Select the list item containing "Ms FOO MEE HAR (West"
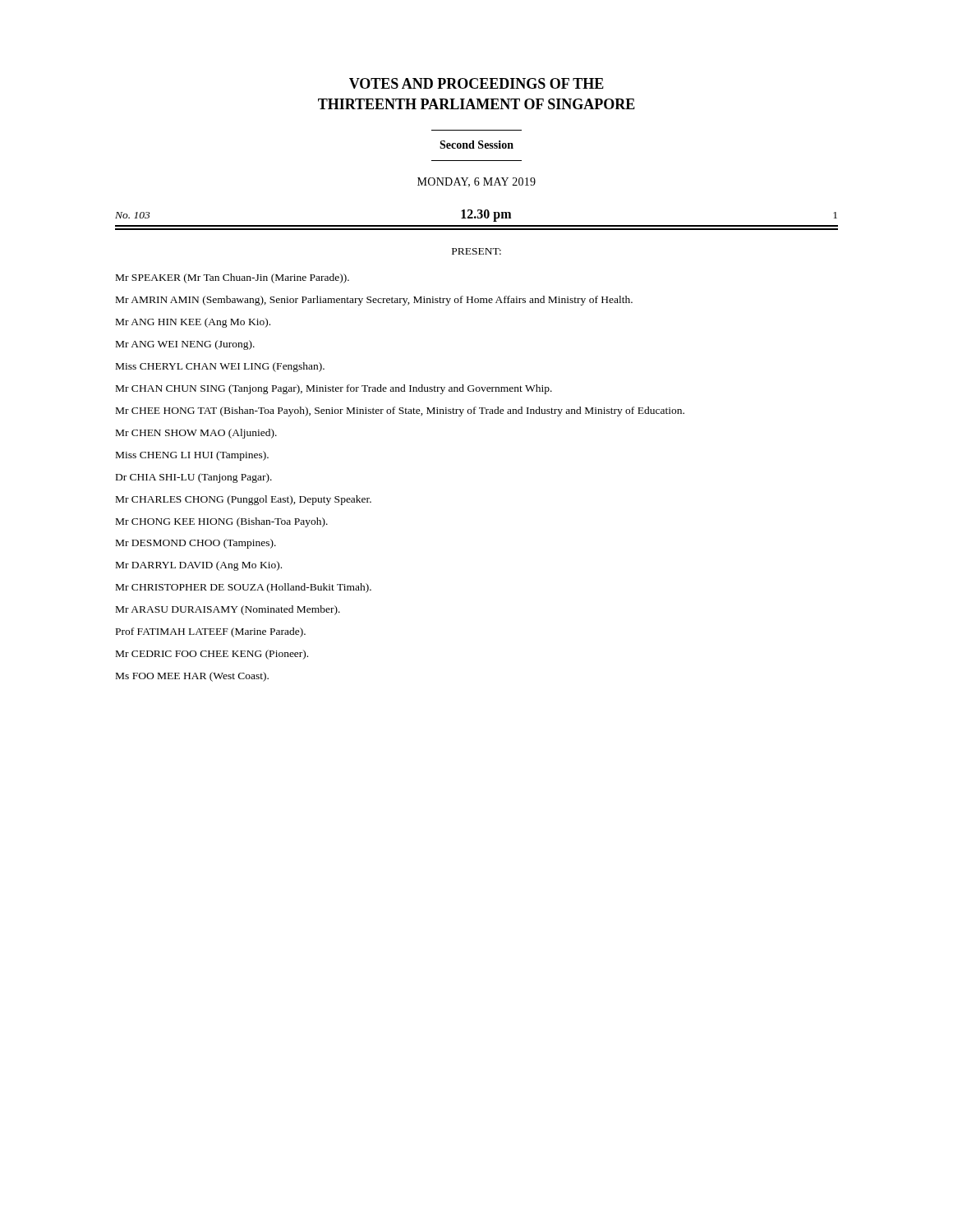Screen dimensions: 1232x953 point(192,676)
